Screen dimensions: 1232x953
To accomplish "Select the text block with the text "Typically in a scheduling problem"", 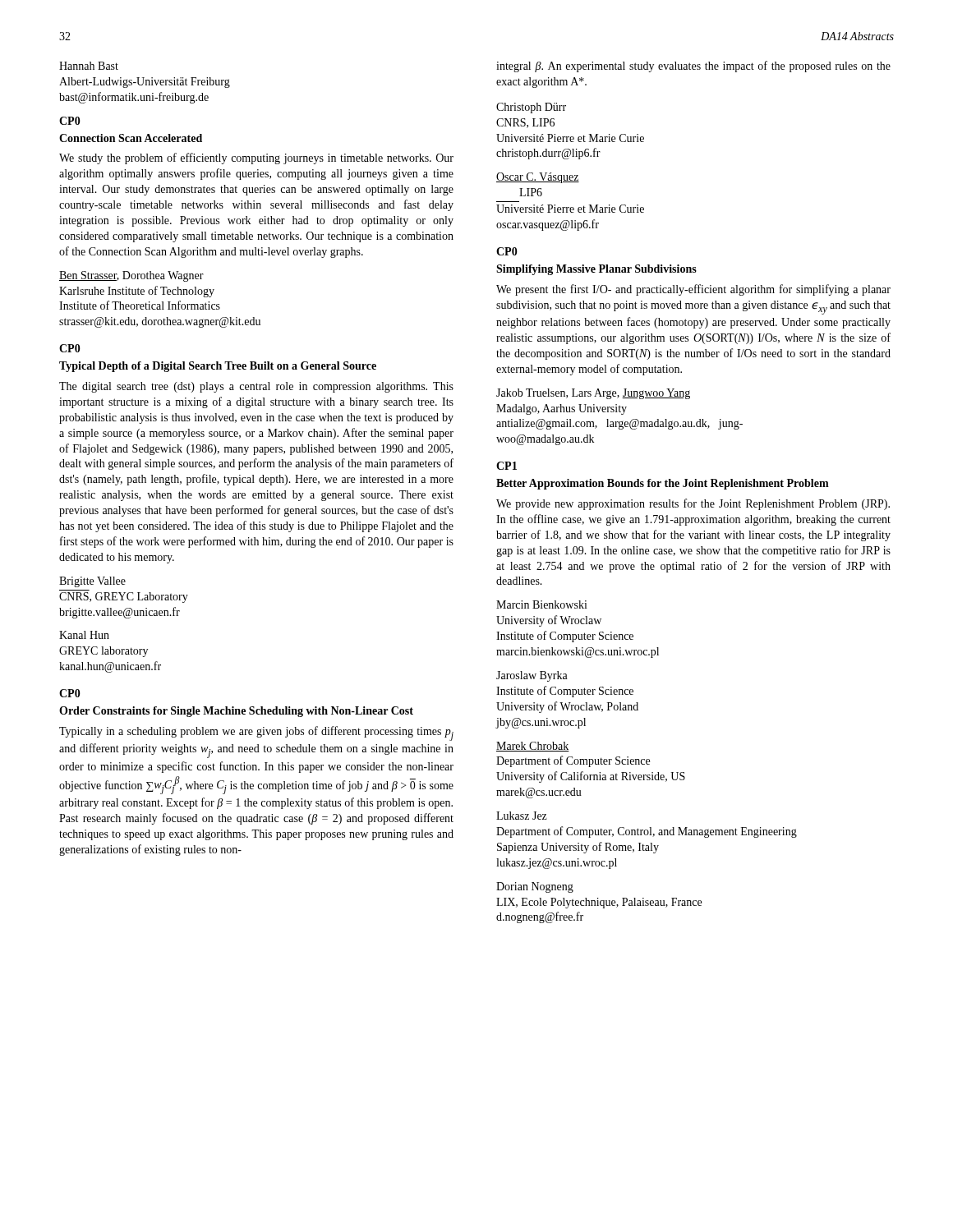I will point(256,790).
